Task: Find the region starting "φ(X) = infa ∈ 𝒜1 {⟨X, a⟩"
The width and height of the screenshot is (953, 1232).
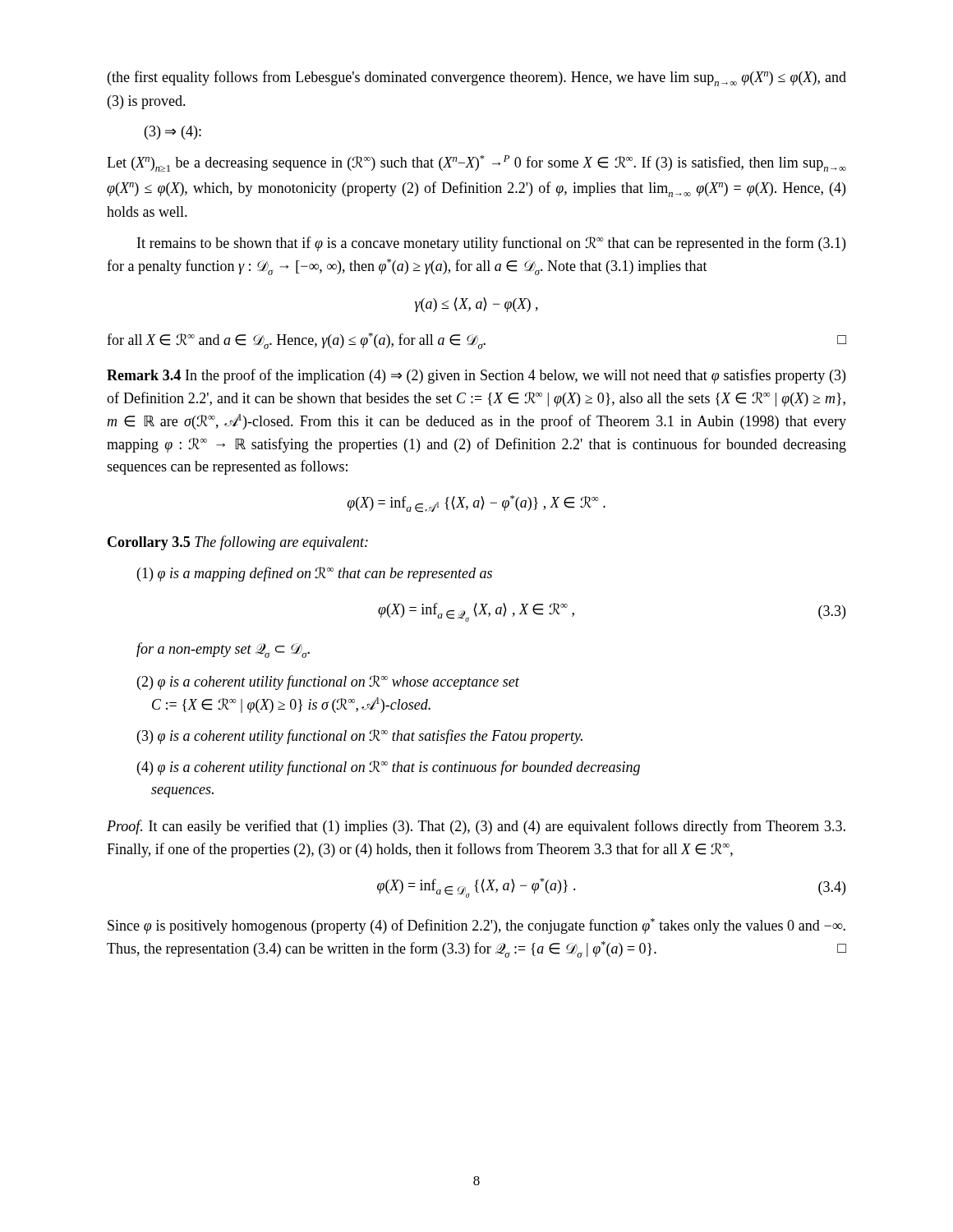Action: tap(476, 504)
